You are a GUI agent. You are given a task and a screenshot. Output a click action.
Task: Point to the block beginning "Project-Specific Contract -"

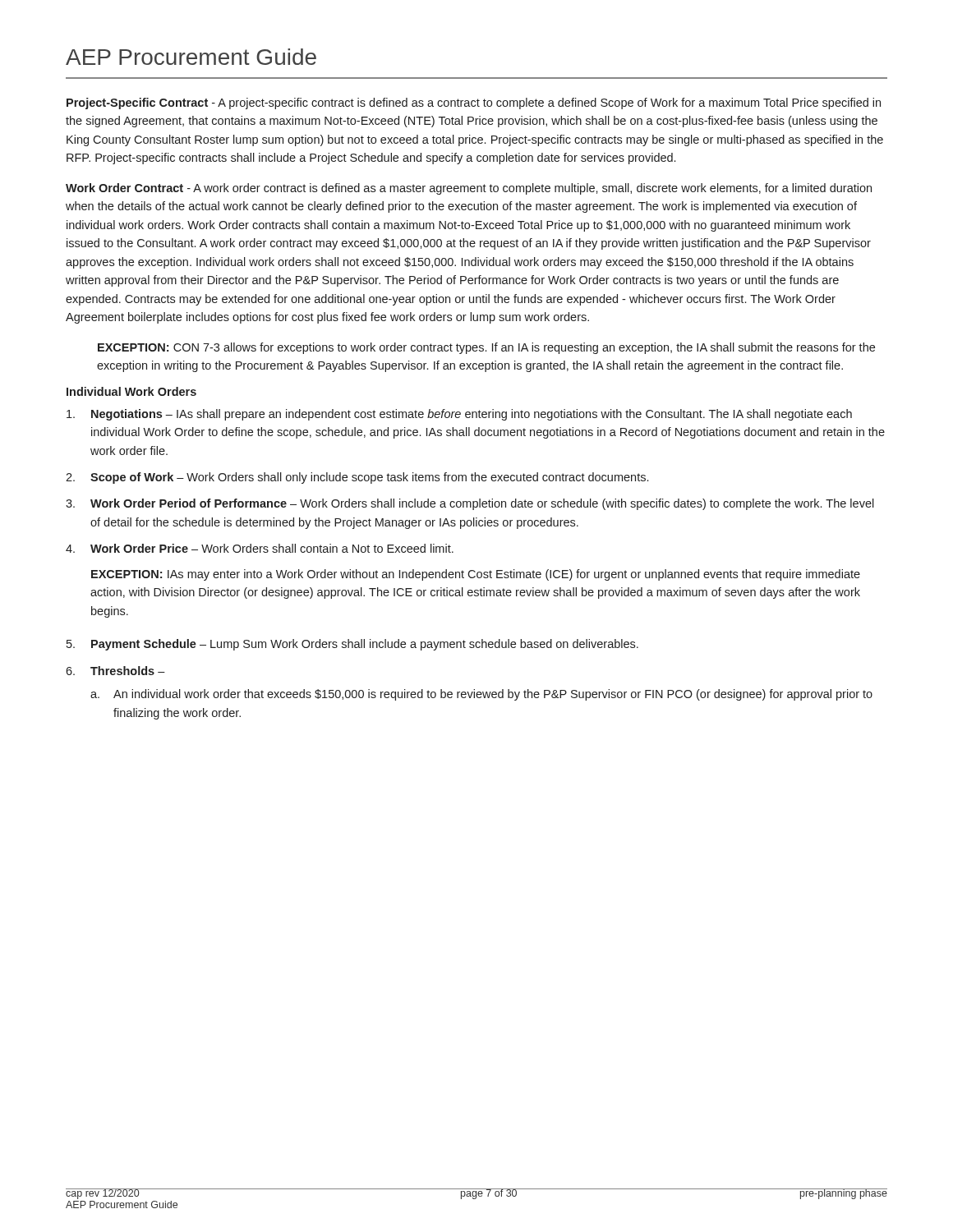pyautogui.click(x=475, y=130)
